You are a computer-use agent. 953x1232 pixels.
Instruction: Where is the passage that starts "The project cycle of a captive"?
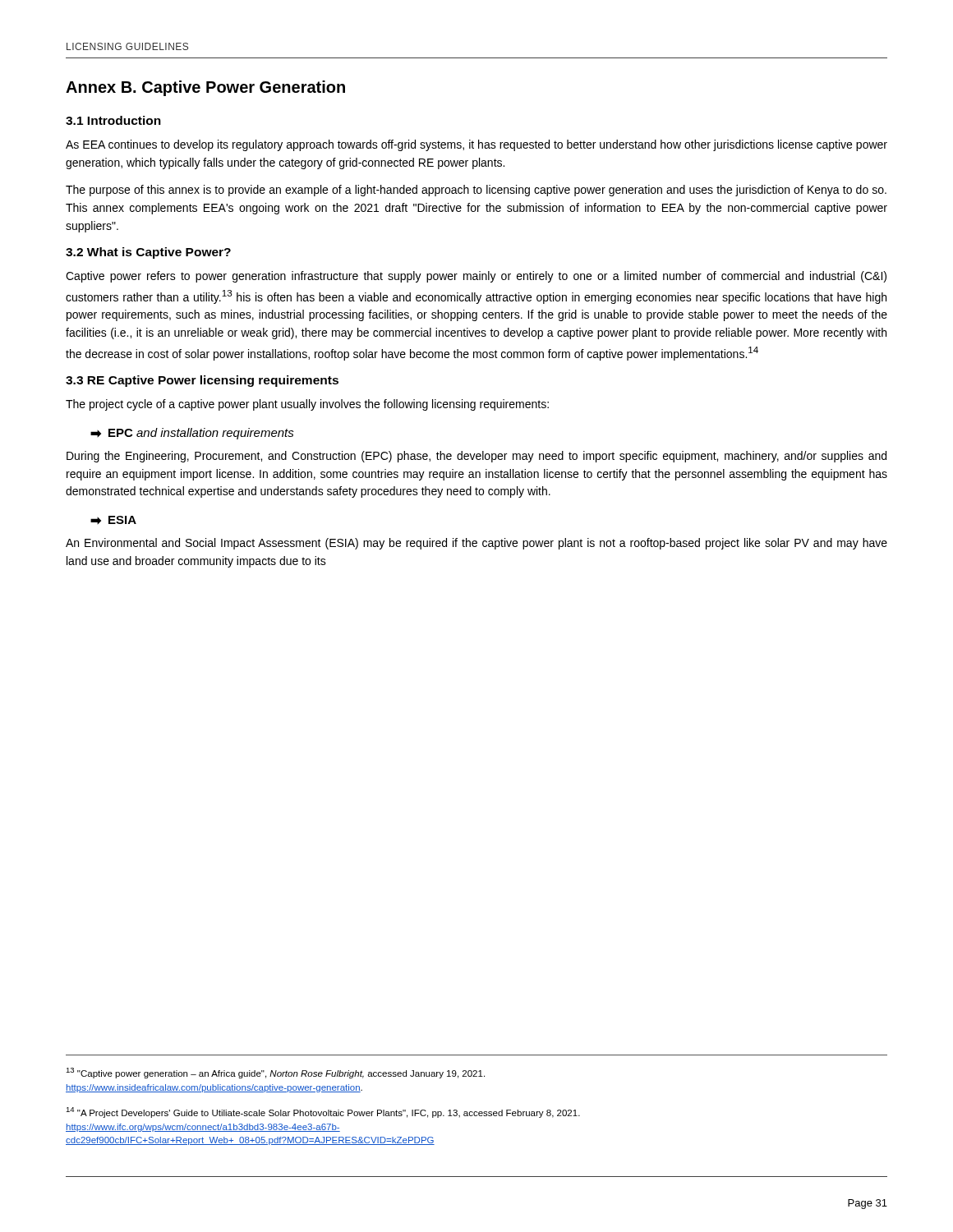pyautogui.click(x=476, y=405)
